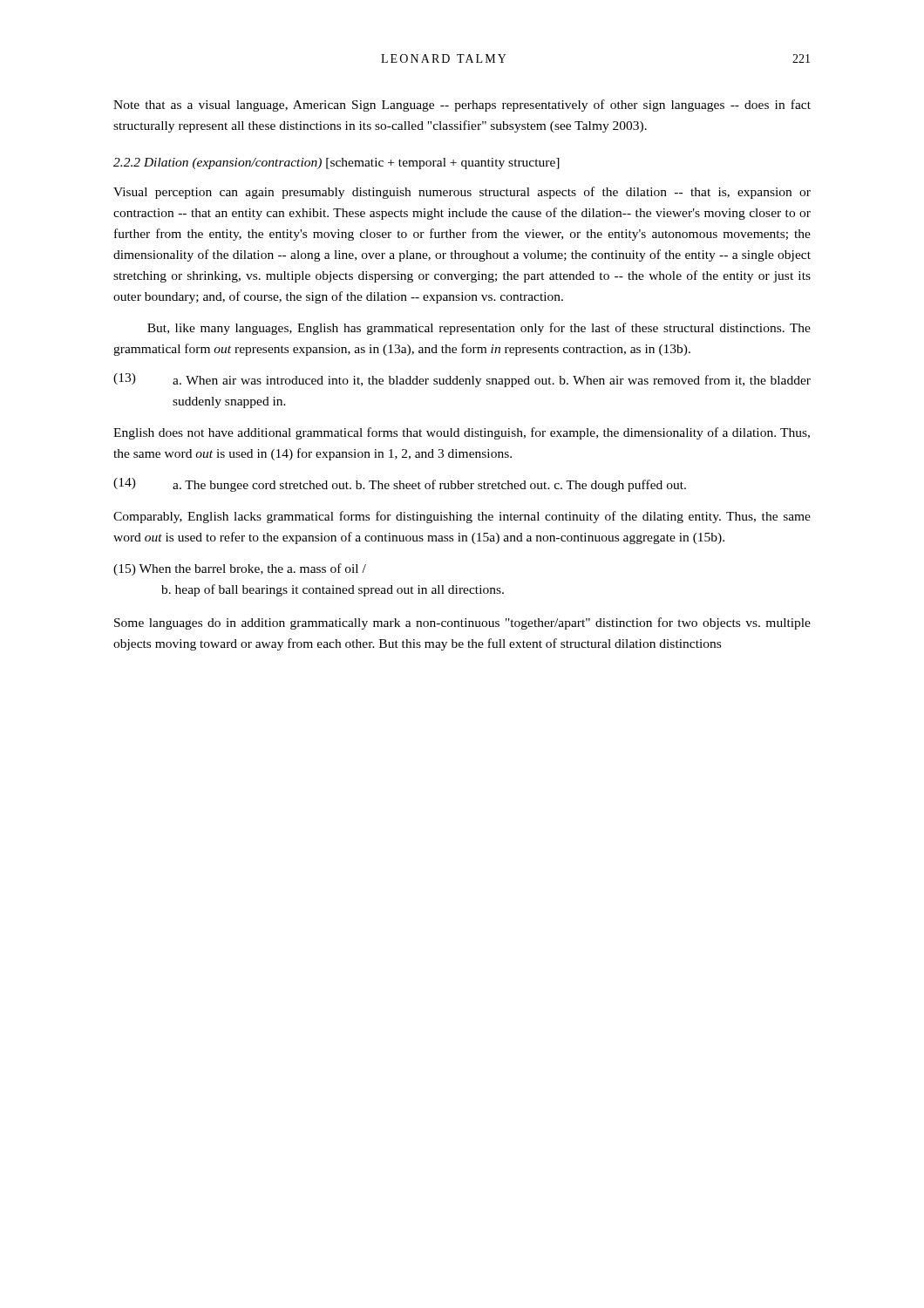Click on the text block that reads "English does not"
924x1308 pixels.
tap(462, 443)
